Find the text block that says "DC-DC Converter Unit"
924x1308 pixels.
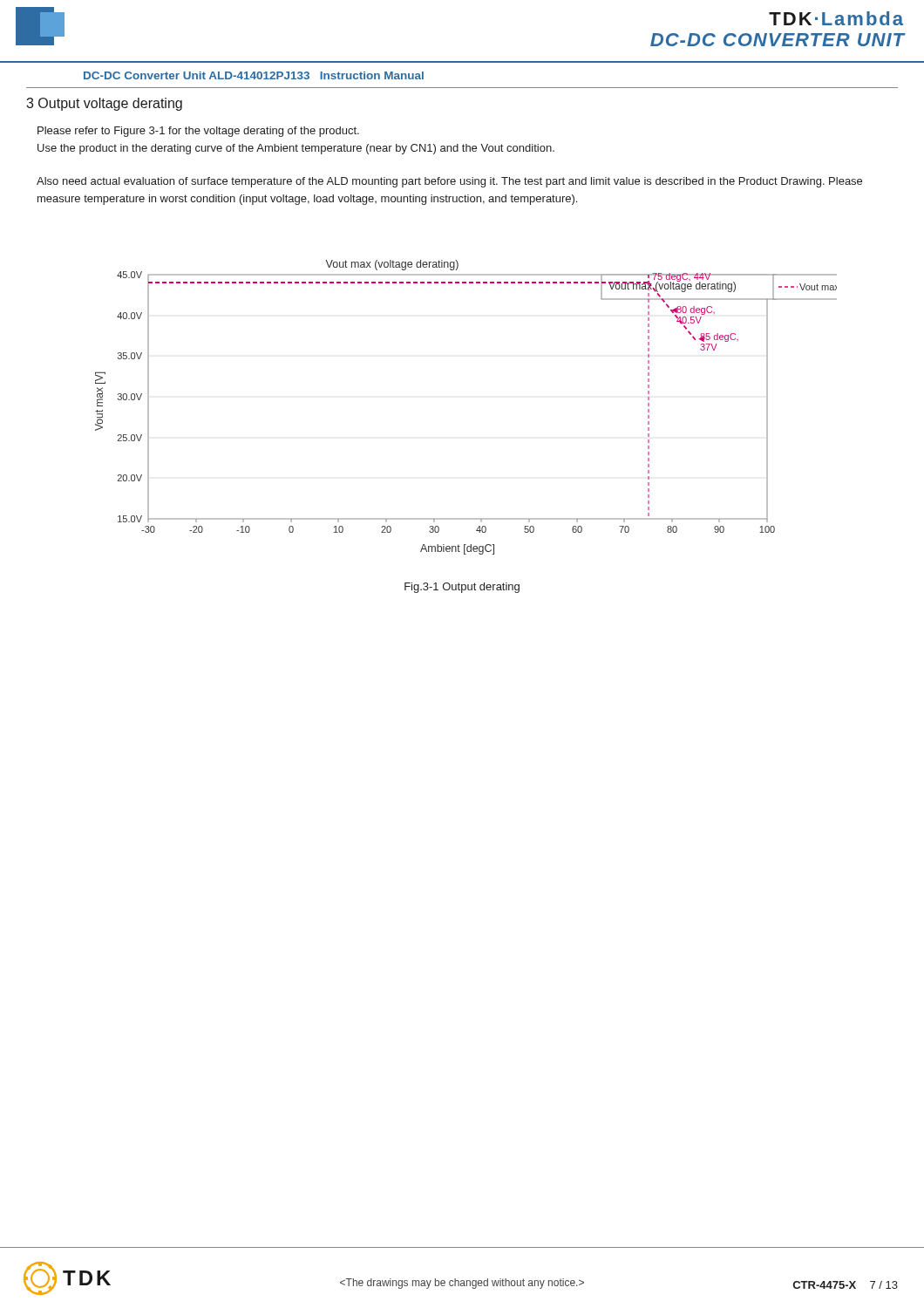254,75
